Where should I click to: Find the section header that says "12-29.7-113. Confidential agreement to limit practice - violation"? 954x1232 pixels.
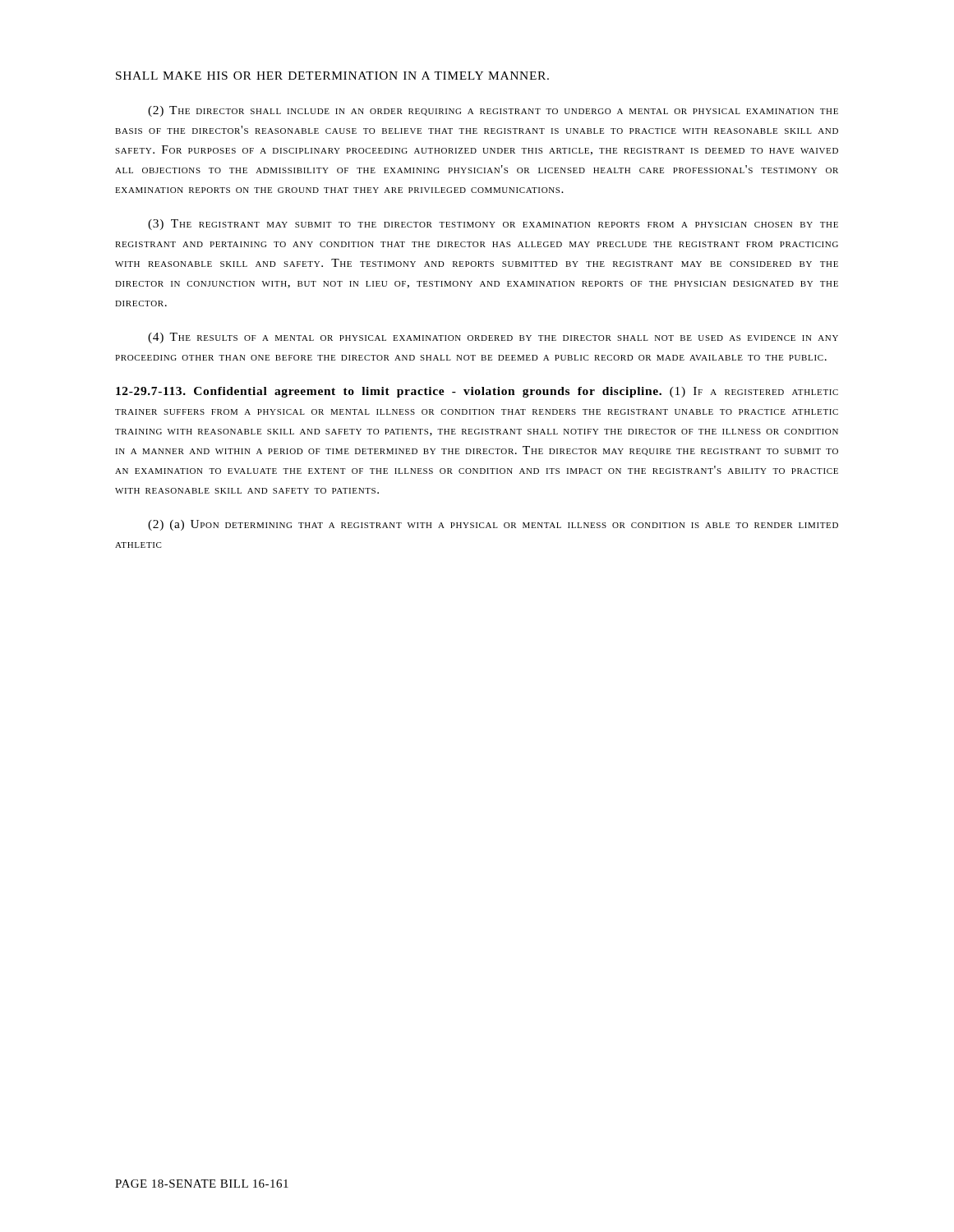[x=477, y=440]
